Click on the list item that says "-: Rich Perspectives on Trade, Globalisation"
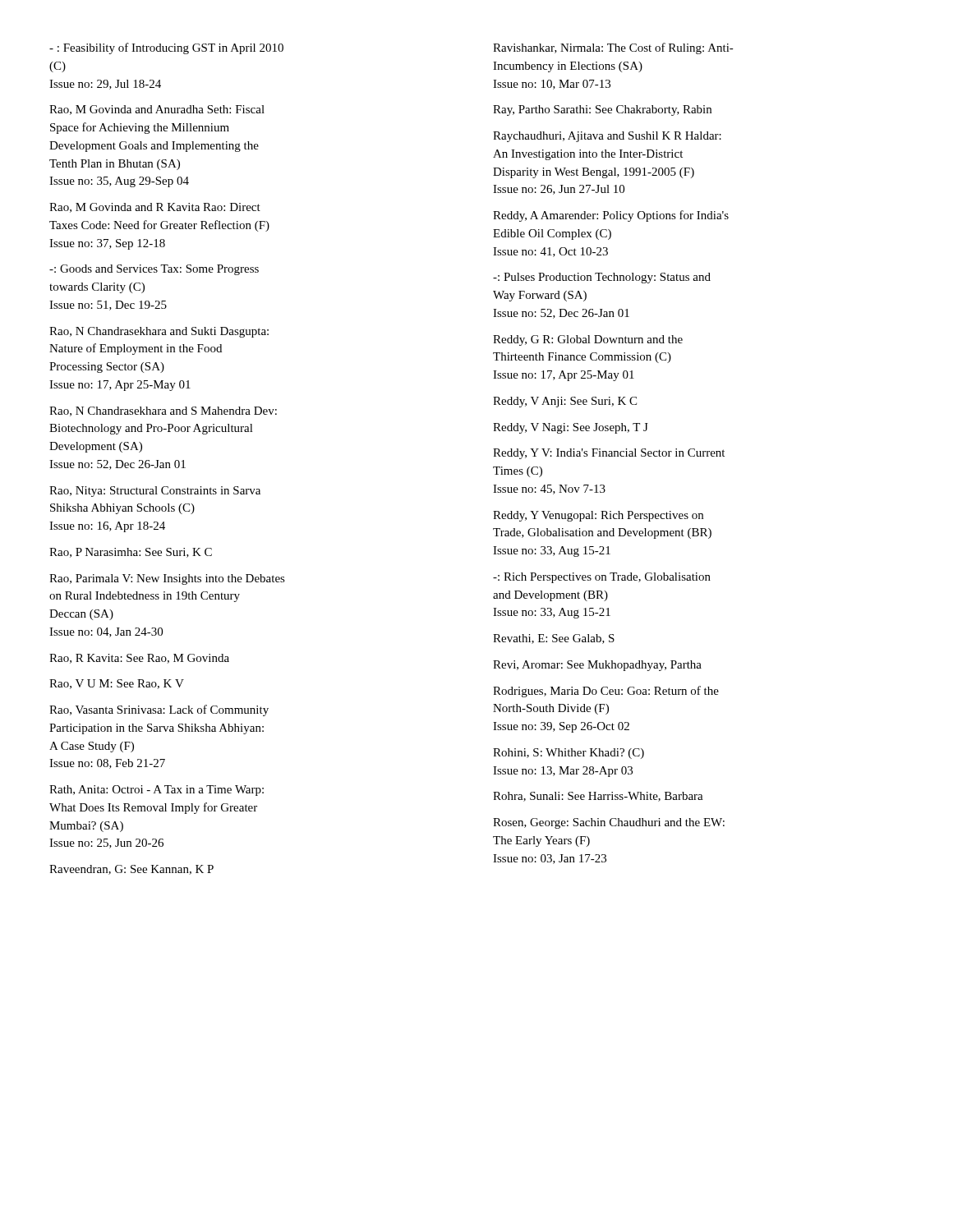This screenshot has height=1232, width=953. pos(602,578)
